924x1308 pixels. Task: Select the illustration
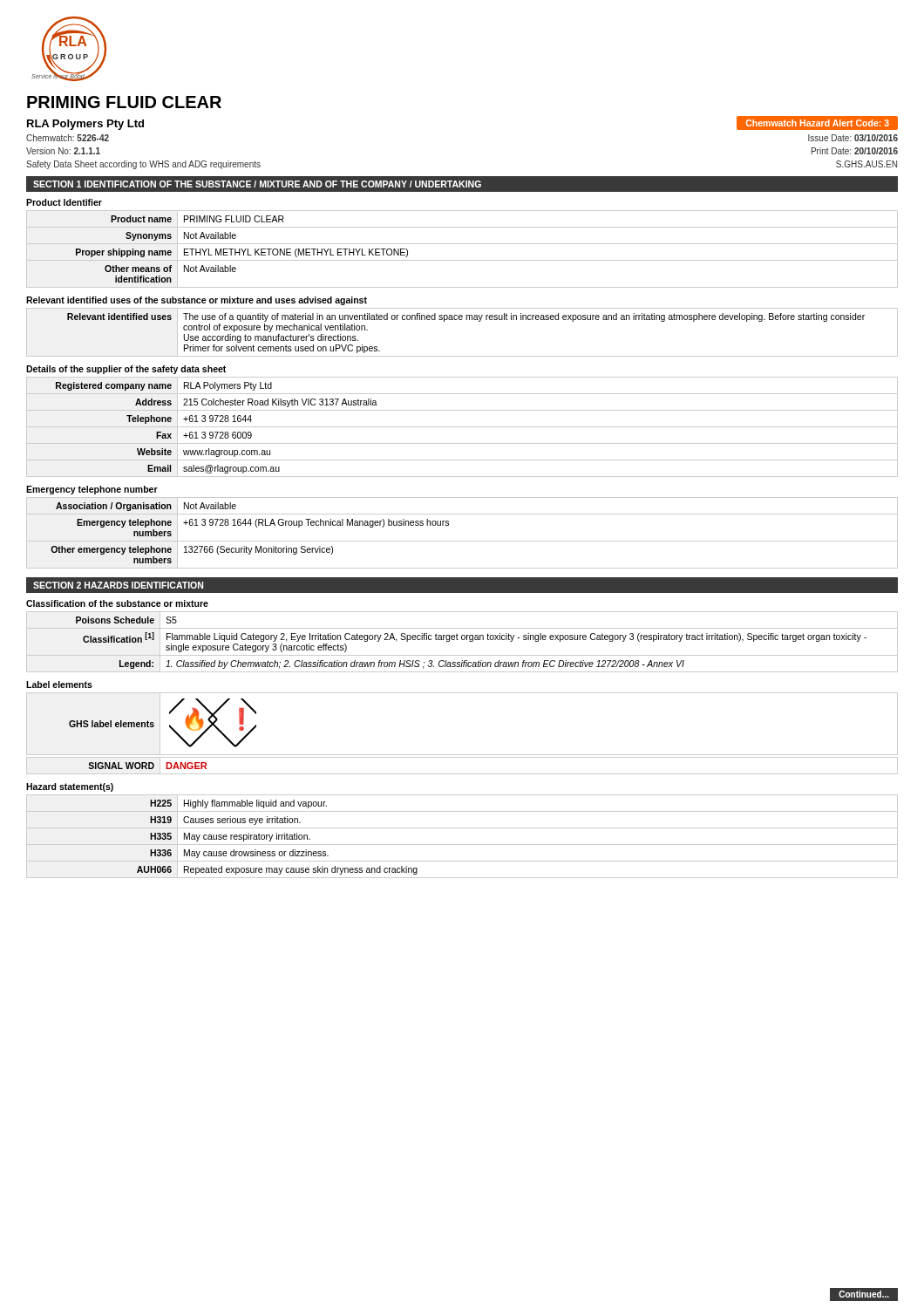(213, 724)
